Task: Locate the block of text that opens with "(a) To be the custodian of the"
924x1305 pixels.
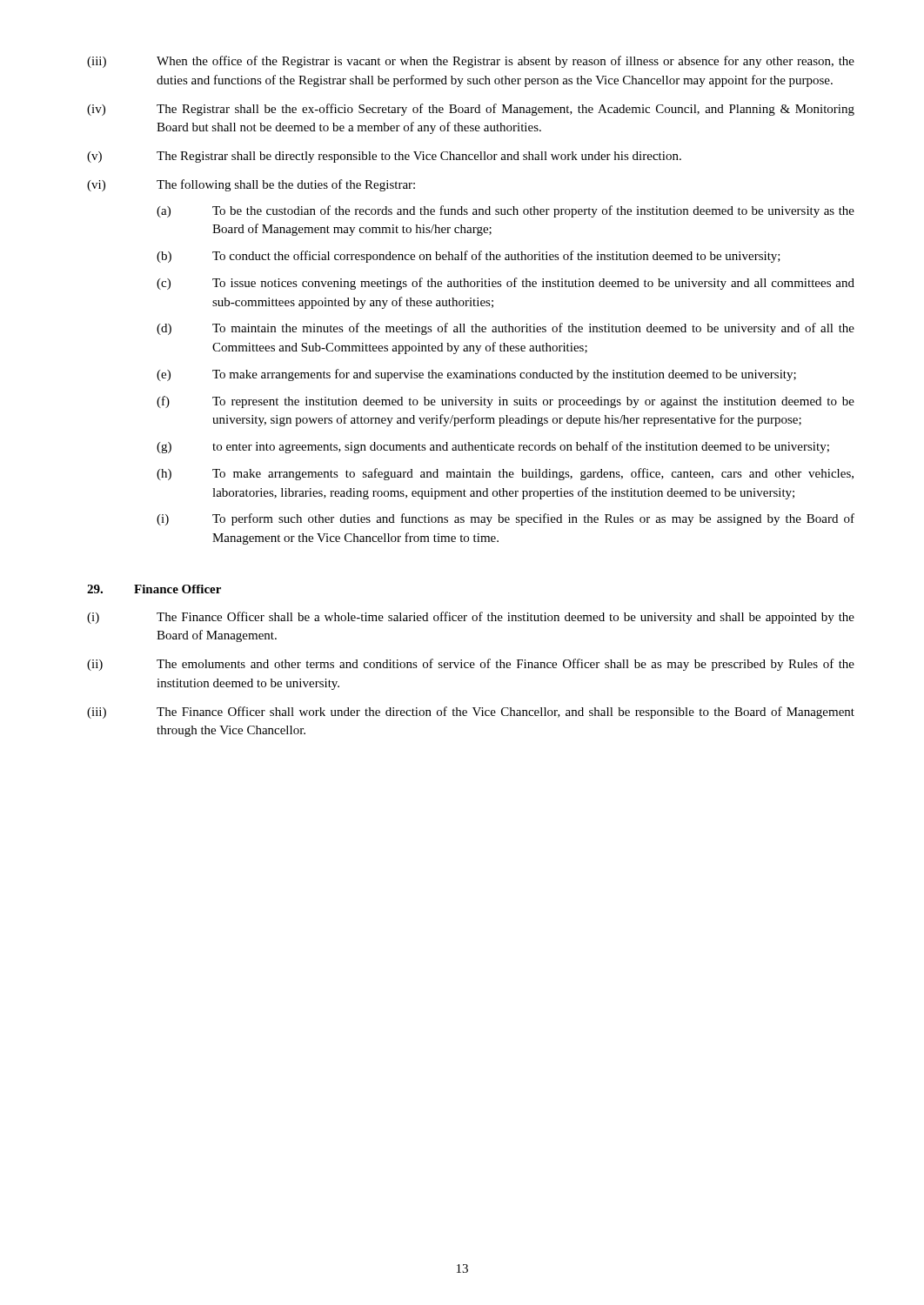Action: [x=506, y=220]
